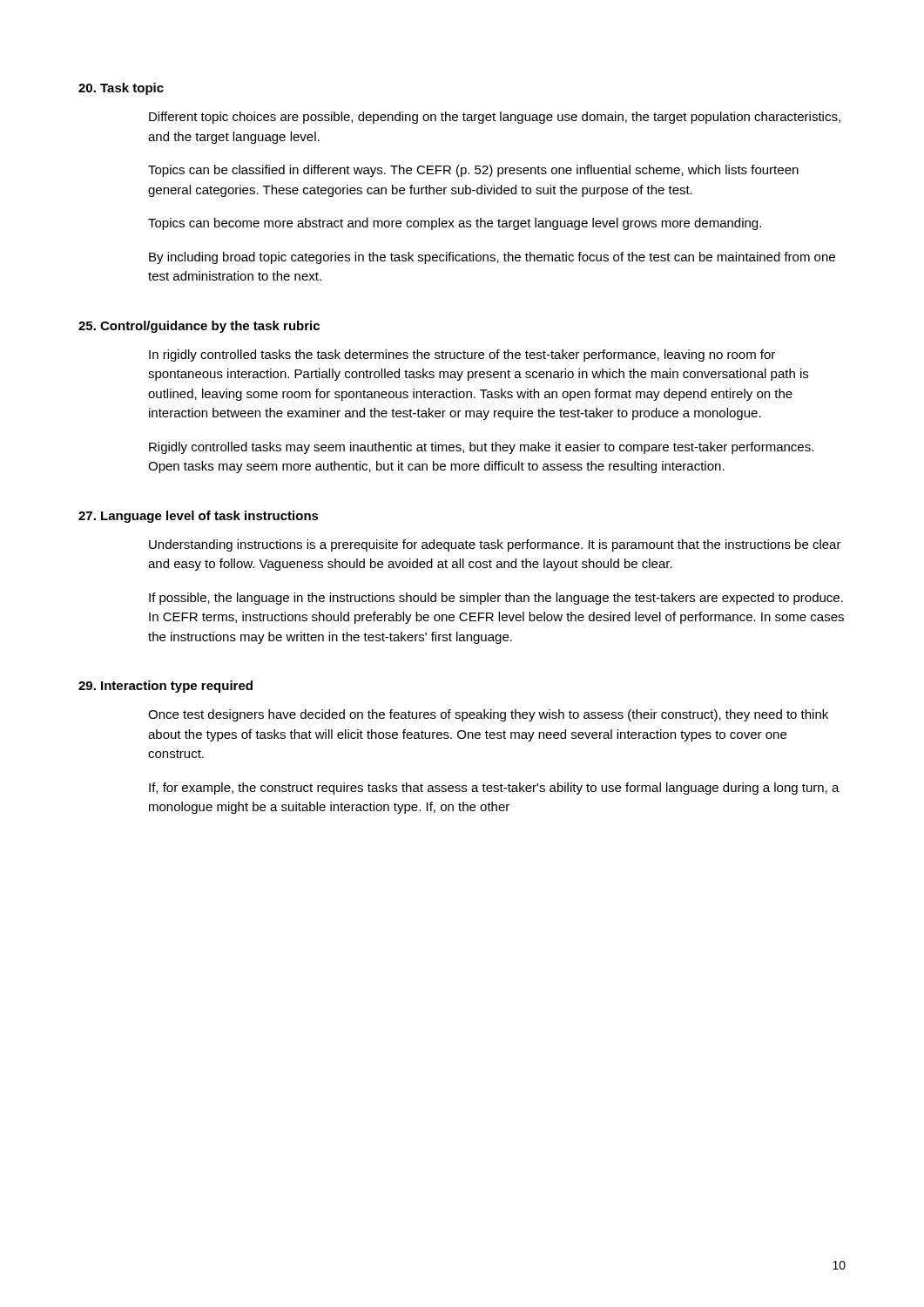Click on the section header with the text "25. Control/guidance by"

pos(199,325)
